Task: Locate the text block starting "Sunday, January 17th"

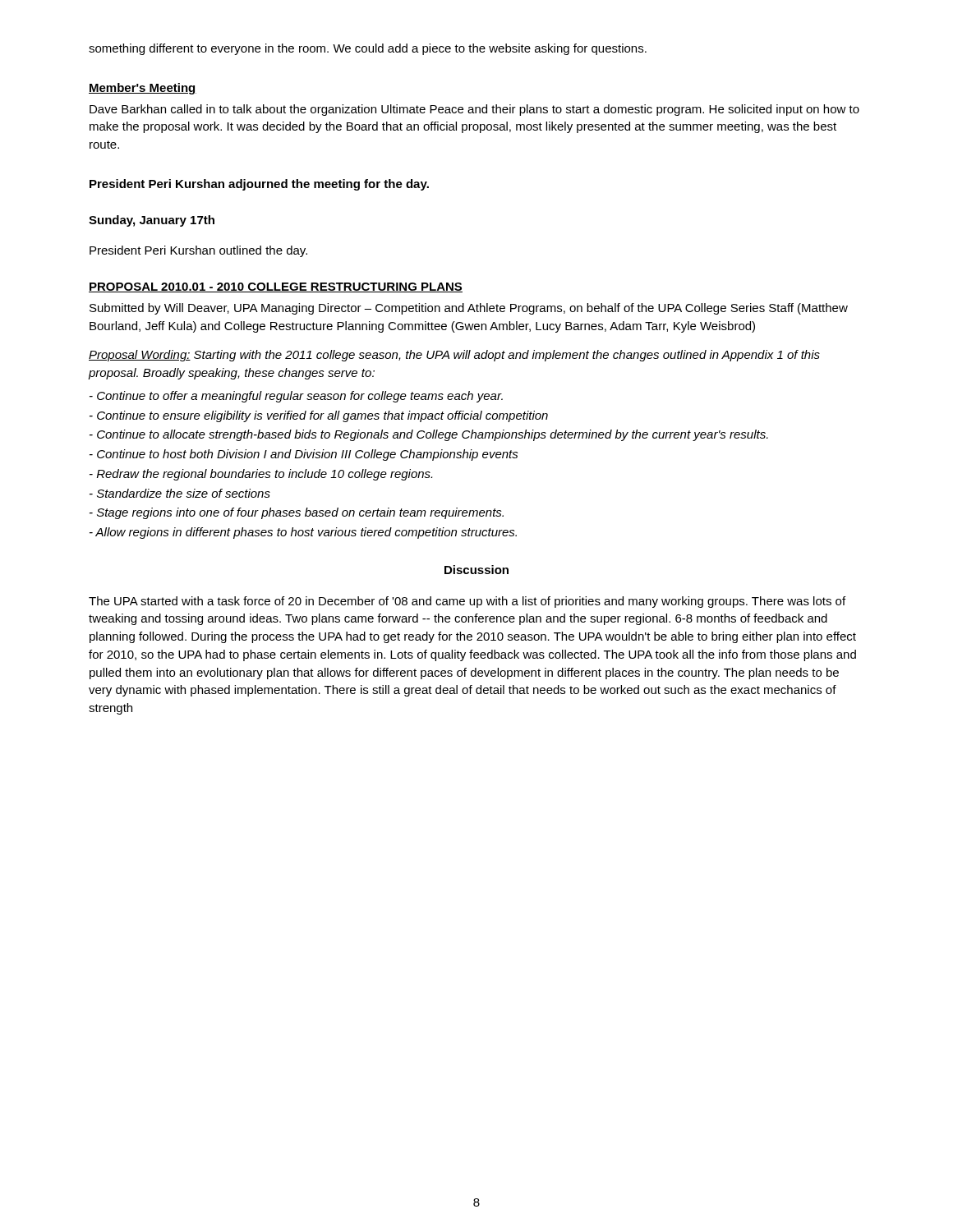Action: pos(152,219)
